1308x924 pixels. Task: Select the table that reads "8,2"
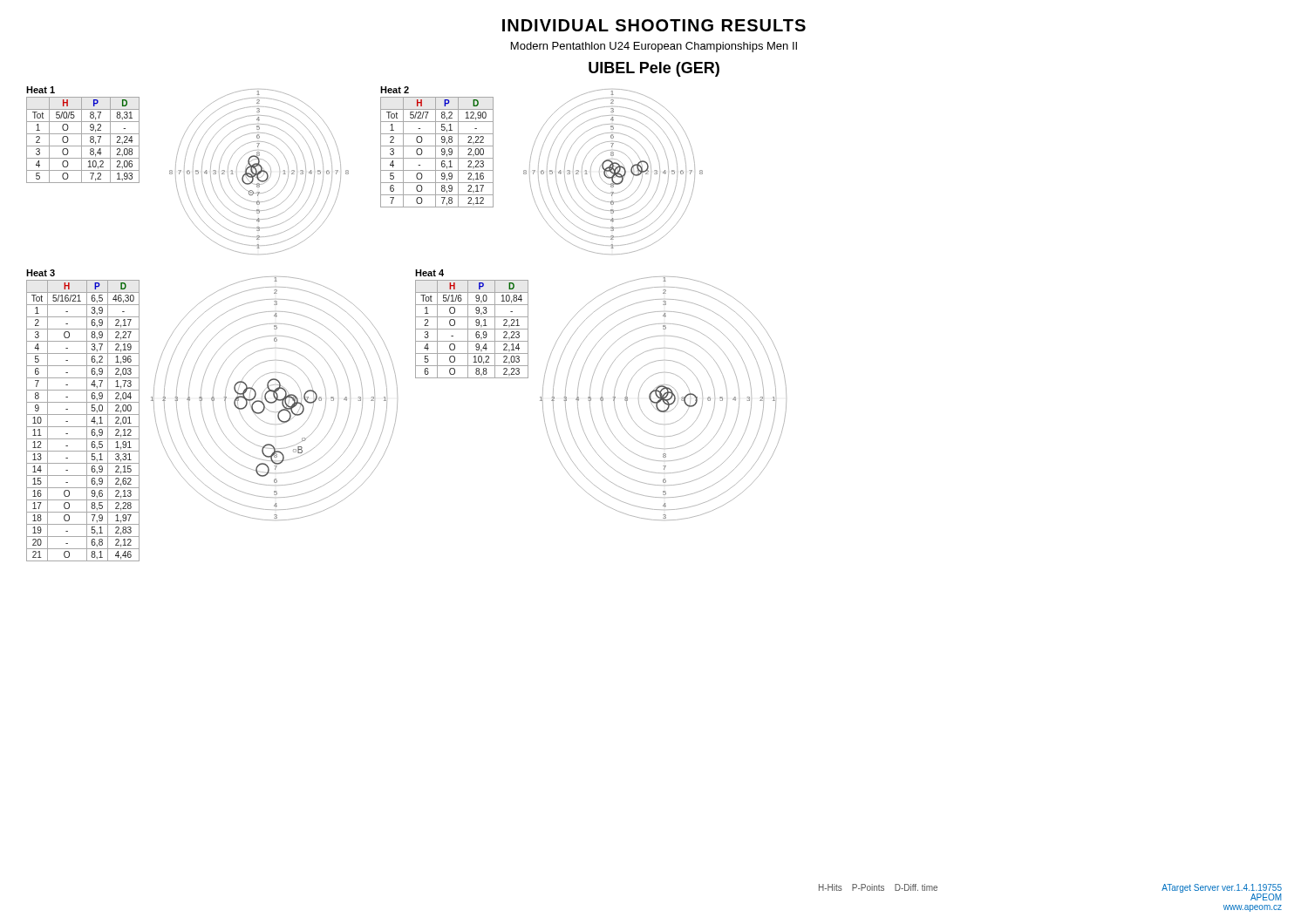pyautogui.click(x=437, y=152)
